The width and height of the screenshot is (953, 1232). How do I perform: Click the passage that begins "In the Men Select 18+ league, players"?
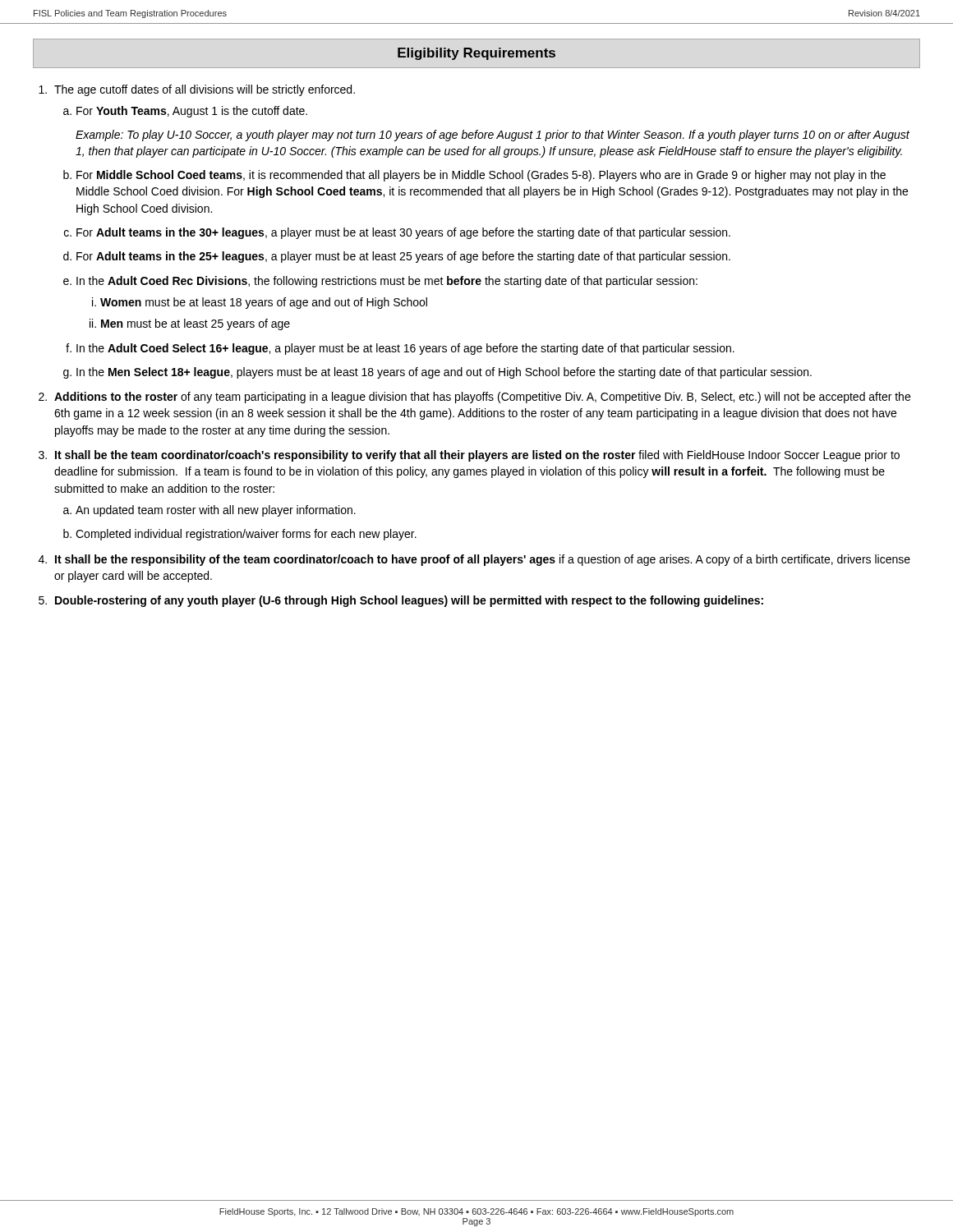tap(444, 372)
